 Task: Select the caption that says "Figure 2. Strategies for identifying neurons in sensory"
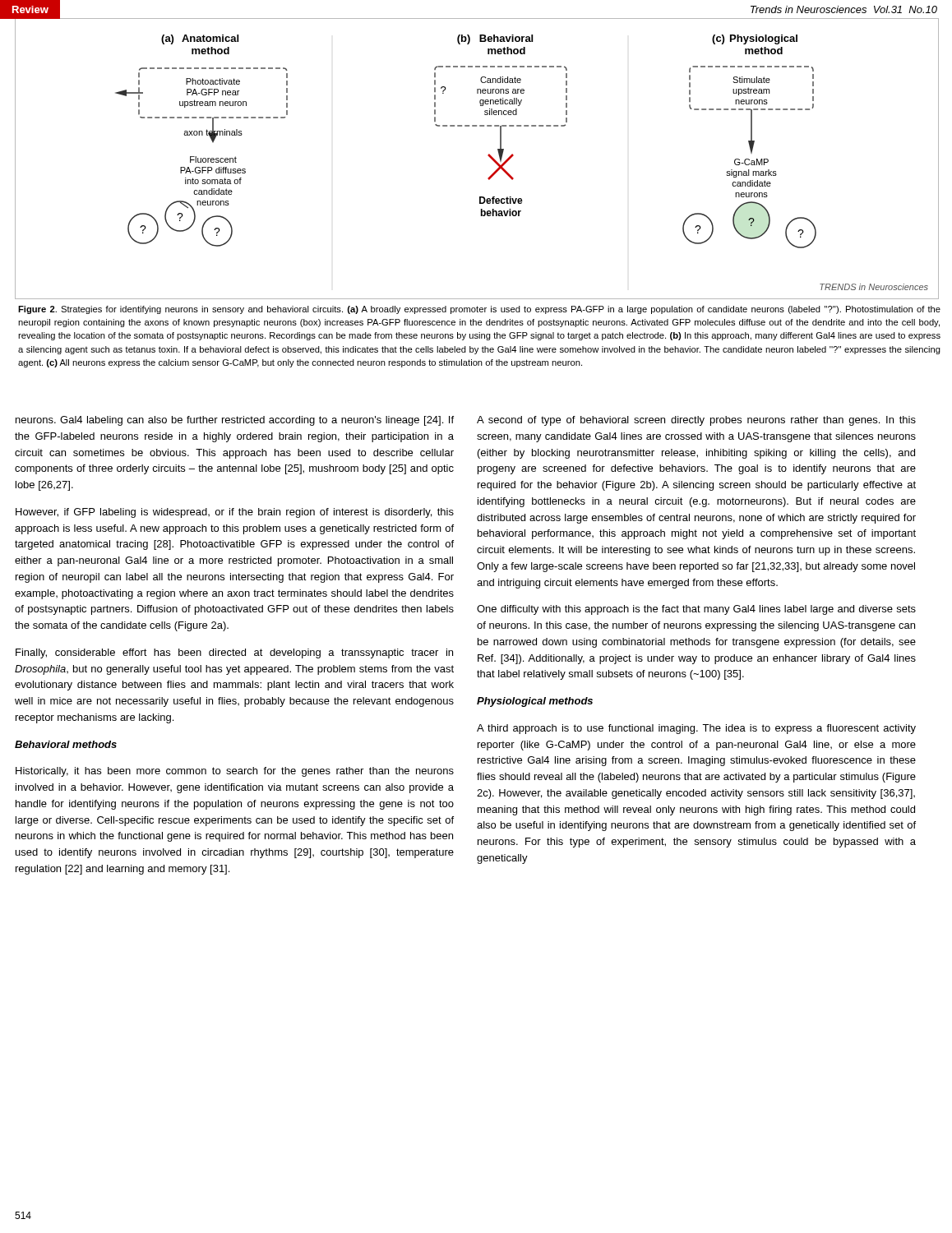479,336
